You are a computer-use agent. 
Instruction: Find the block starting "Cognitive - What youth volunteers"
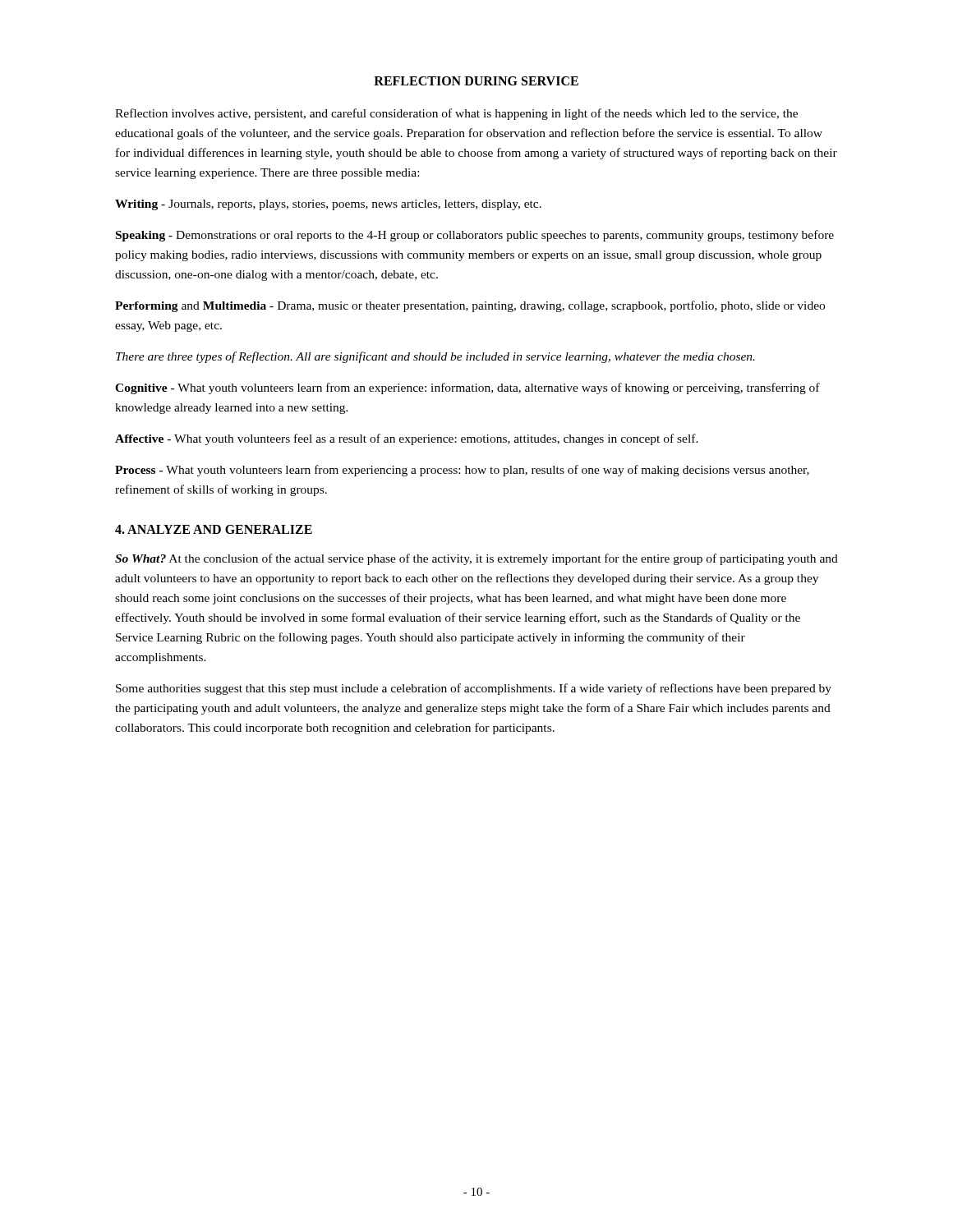(467, 397)
